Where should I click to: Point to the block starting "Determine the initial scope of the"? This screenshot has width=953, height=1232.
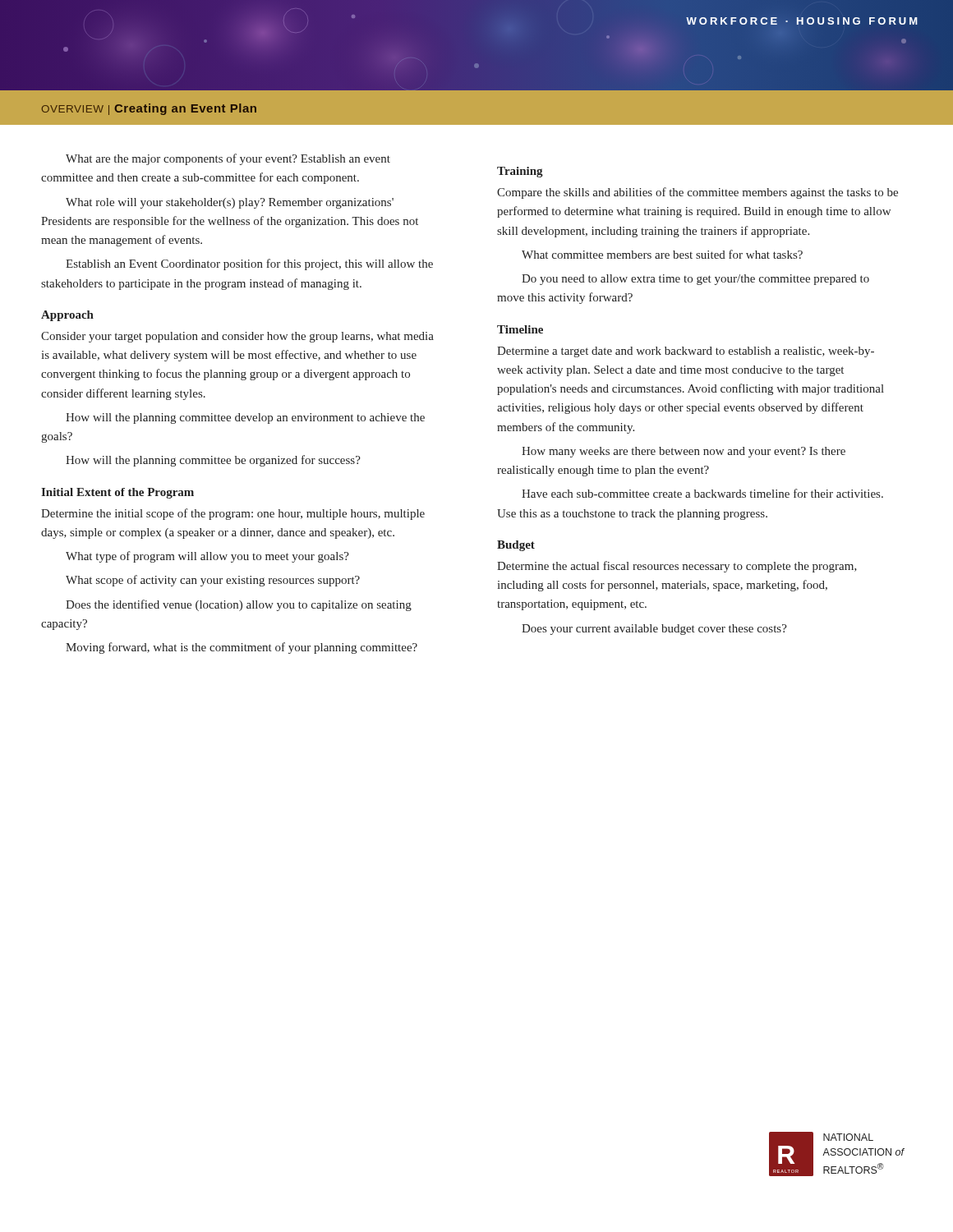[x=242, y=581]
